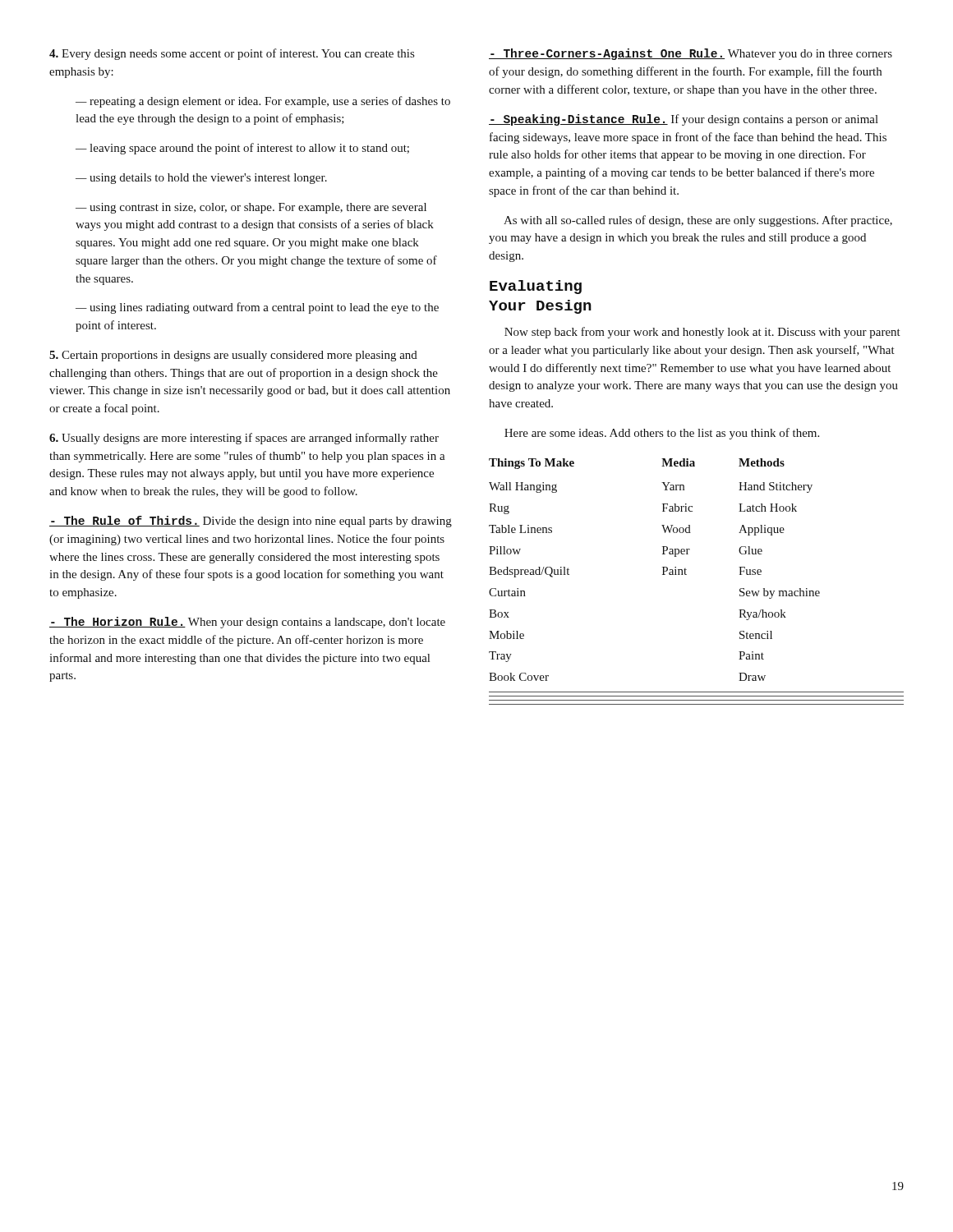Click on the section header that says "EvaluatingYour Design"
This screenshot has width=953, height=1232.
[540, 297]
